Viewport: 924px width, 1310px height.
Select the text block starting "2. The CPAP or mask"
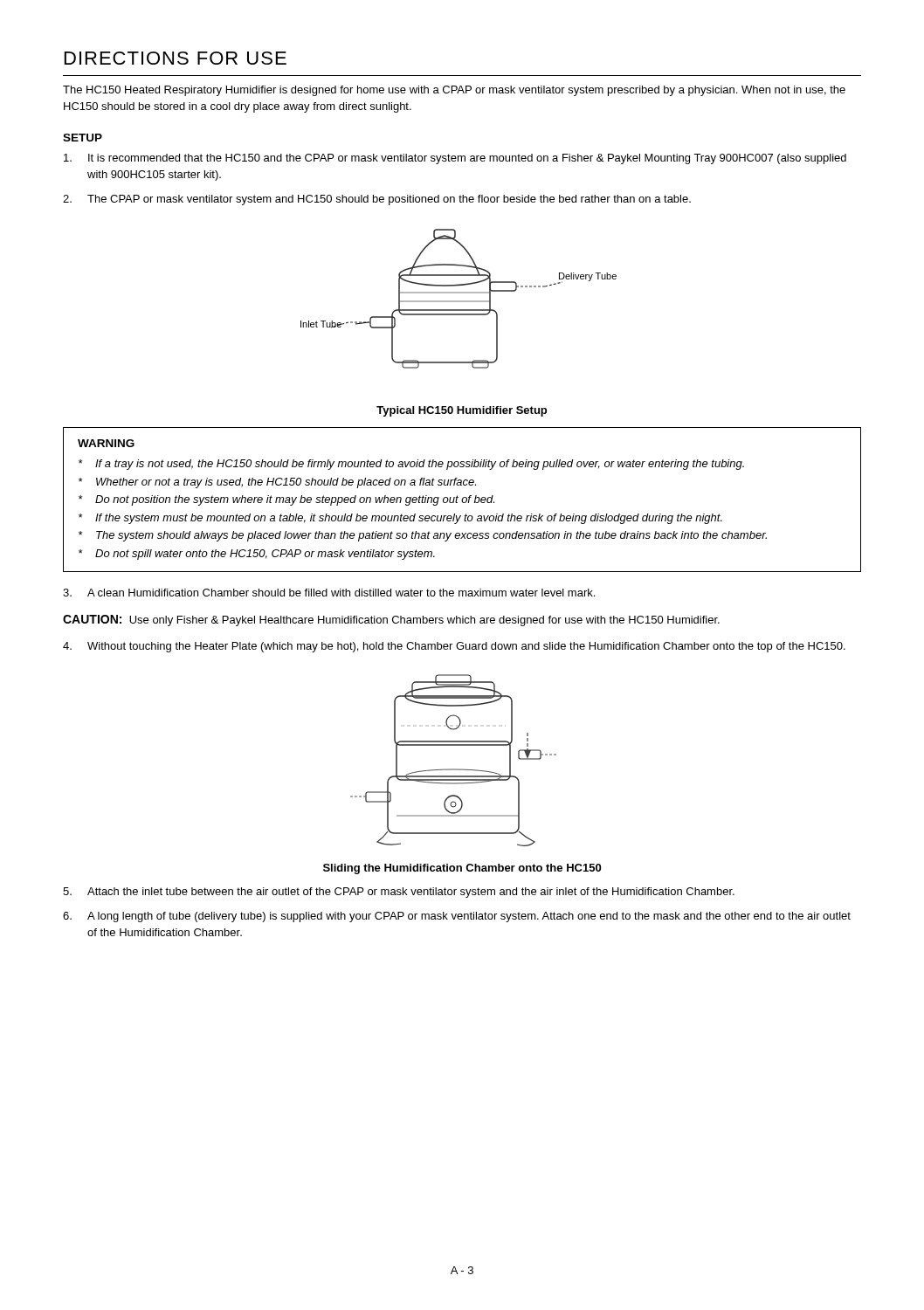pyautogui.click(x=462, y=199)
